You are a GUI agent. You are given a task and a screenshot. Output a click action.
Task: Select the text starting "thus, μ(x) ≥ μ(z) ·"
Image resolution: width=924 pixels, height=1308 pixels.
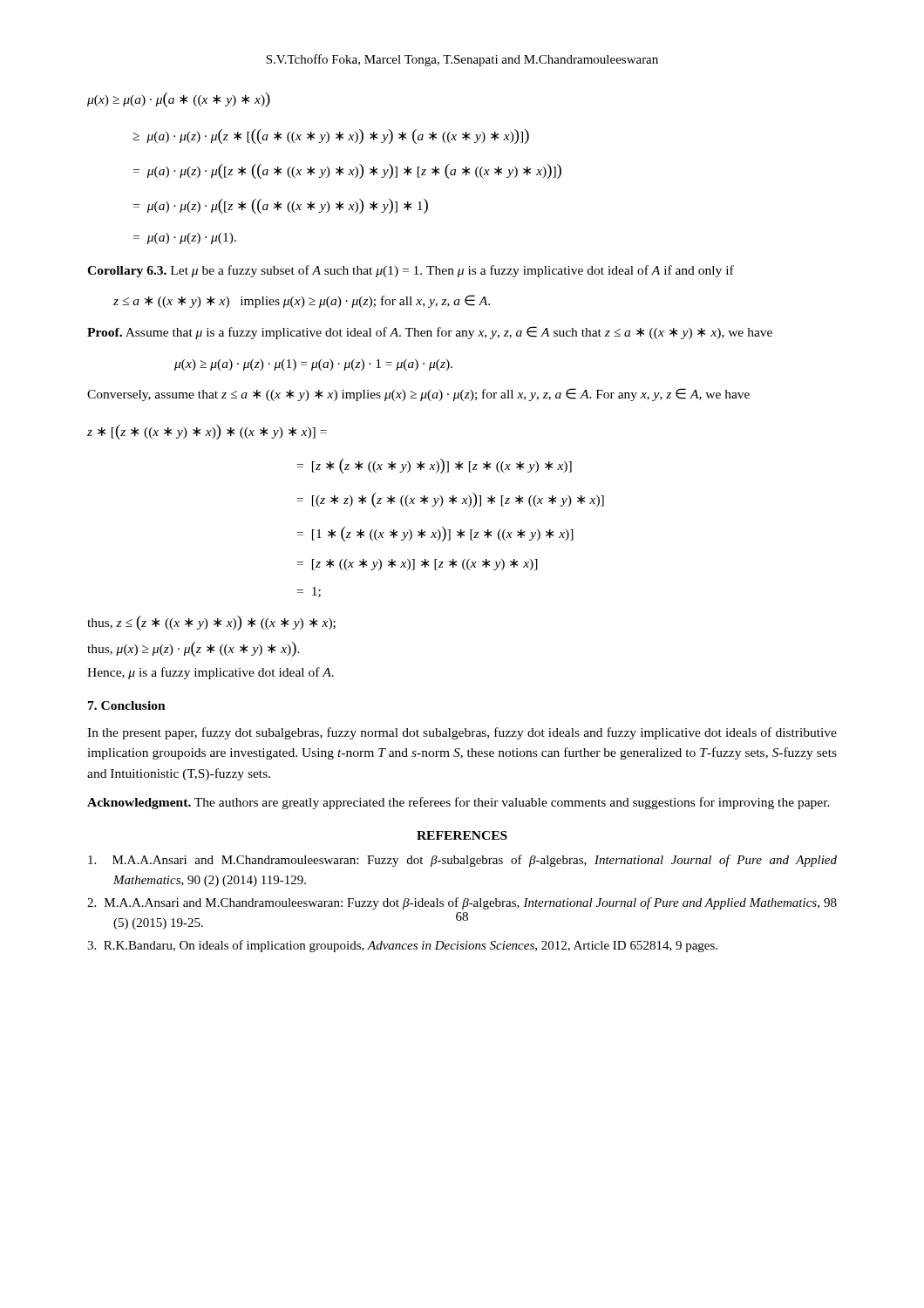tap(194, 647)
